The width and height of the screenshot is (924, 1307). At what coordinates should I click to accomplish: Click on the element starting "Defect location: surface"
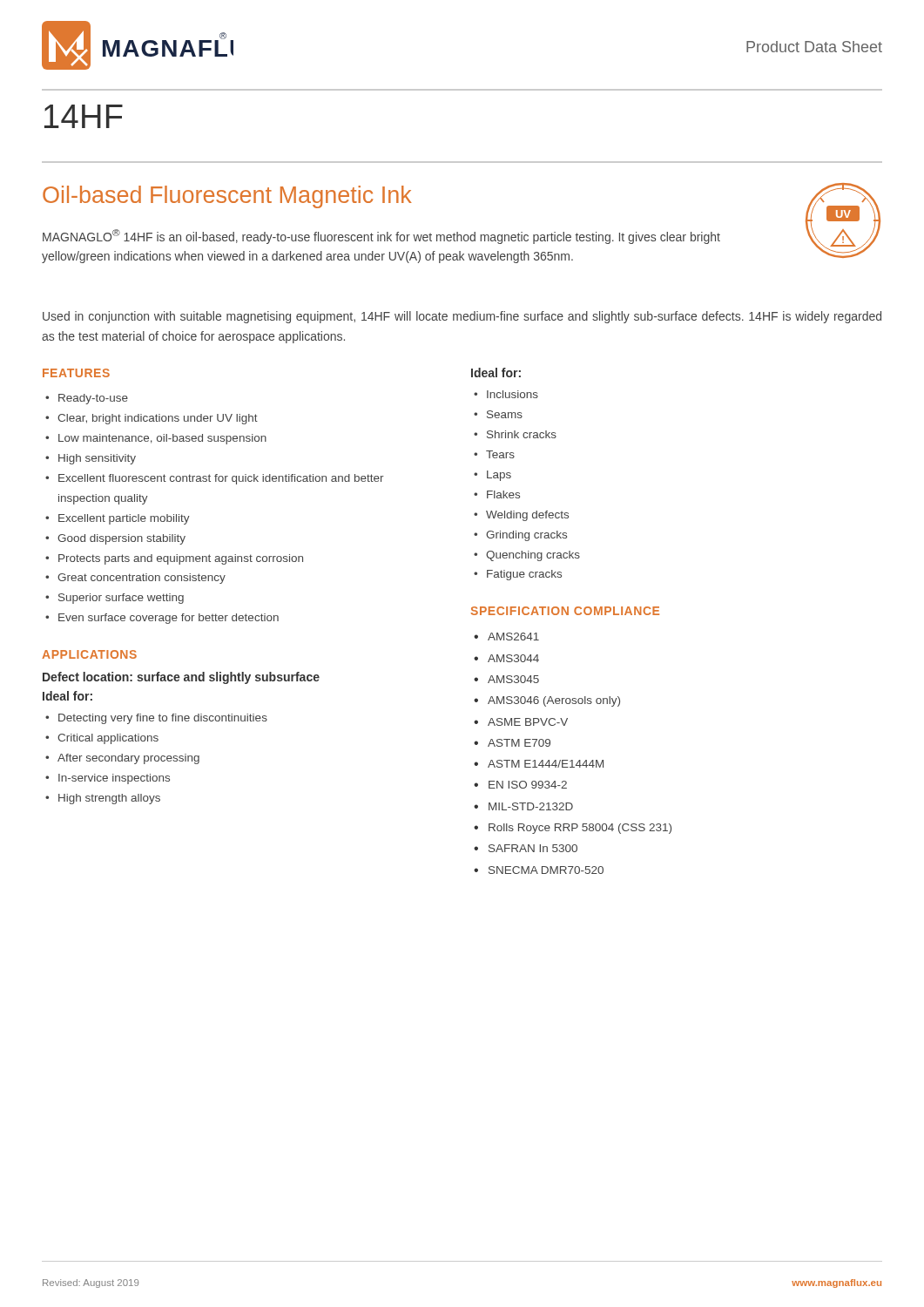click(181, 677)
